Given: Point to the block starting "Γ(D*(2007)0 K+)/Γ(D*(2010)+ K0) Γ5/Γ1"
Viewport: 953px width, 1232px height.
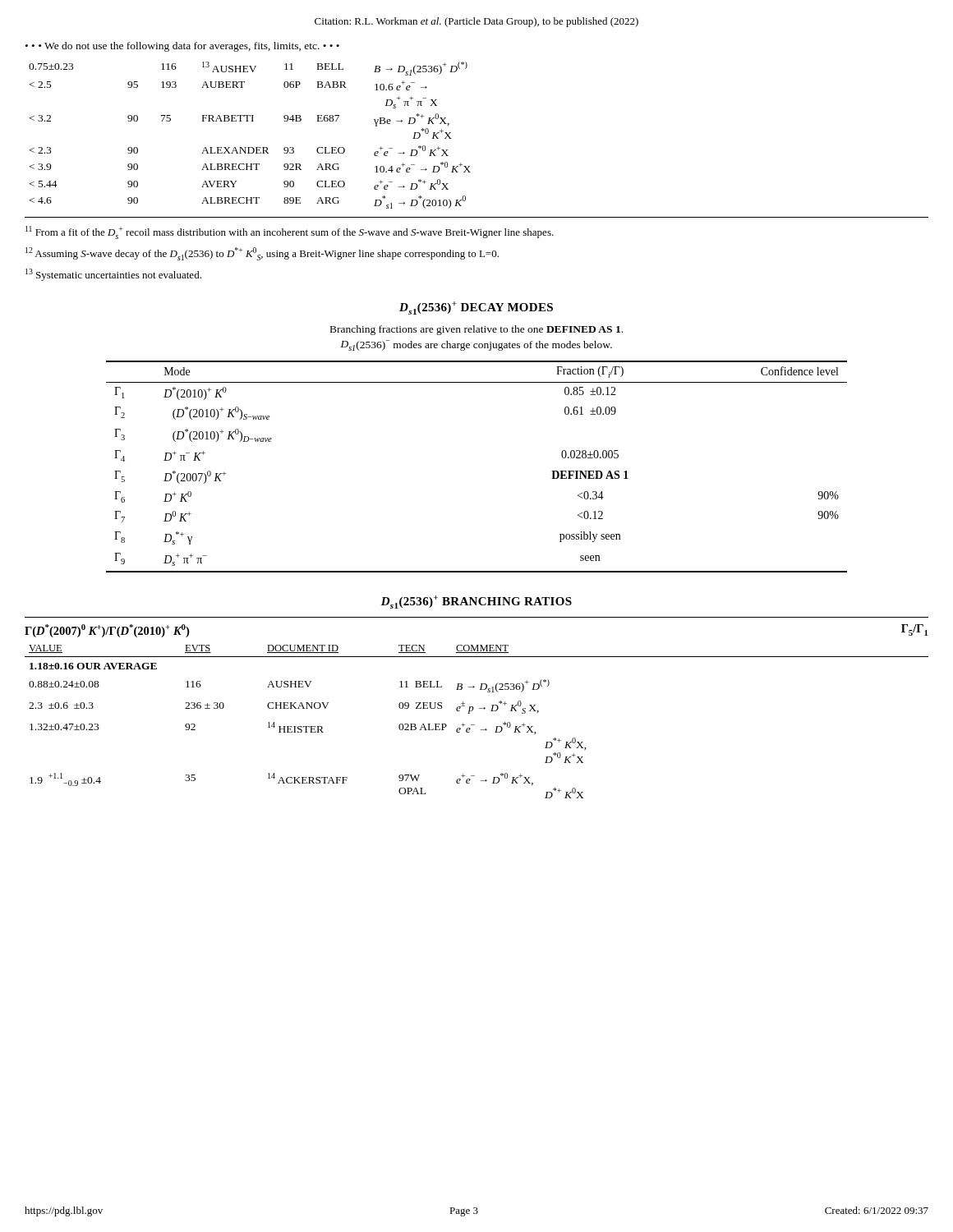Looking at the screenshot, I should tap(108, 630).
